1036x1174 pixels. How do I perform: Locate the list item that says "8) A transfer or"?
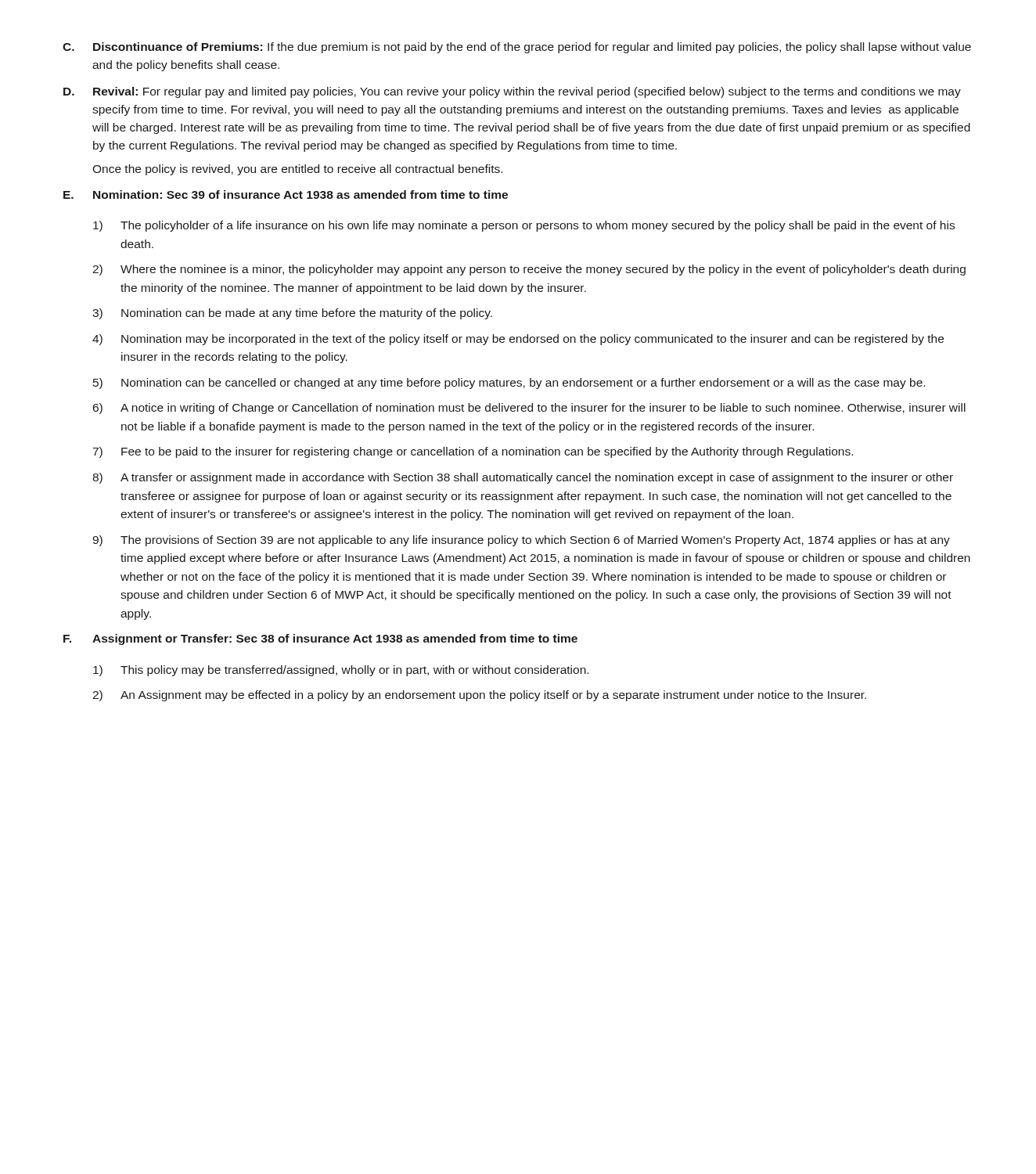click(533, 496)
